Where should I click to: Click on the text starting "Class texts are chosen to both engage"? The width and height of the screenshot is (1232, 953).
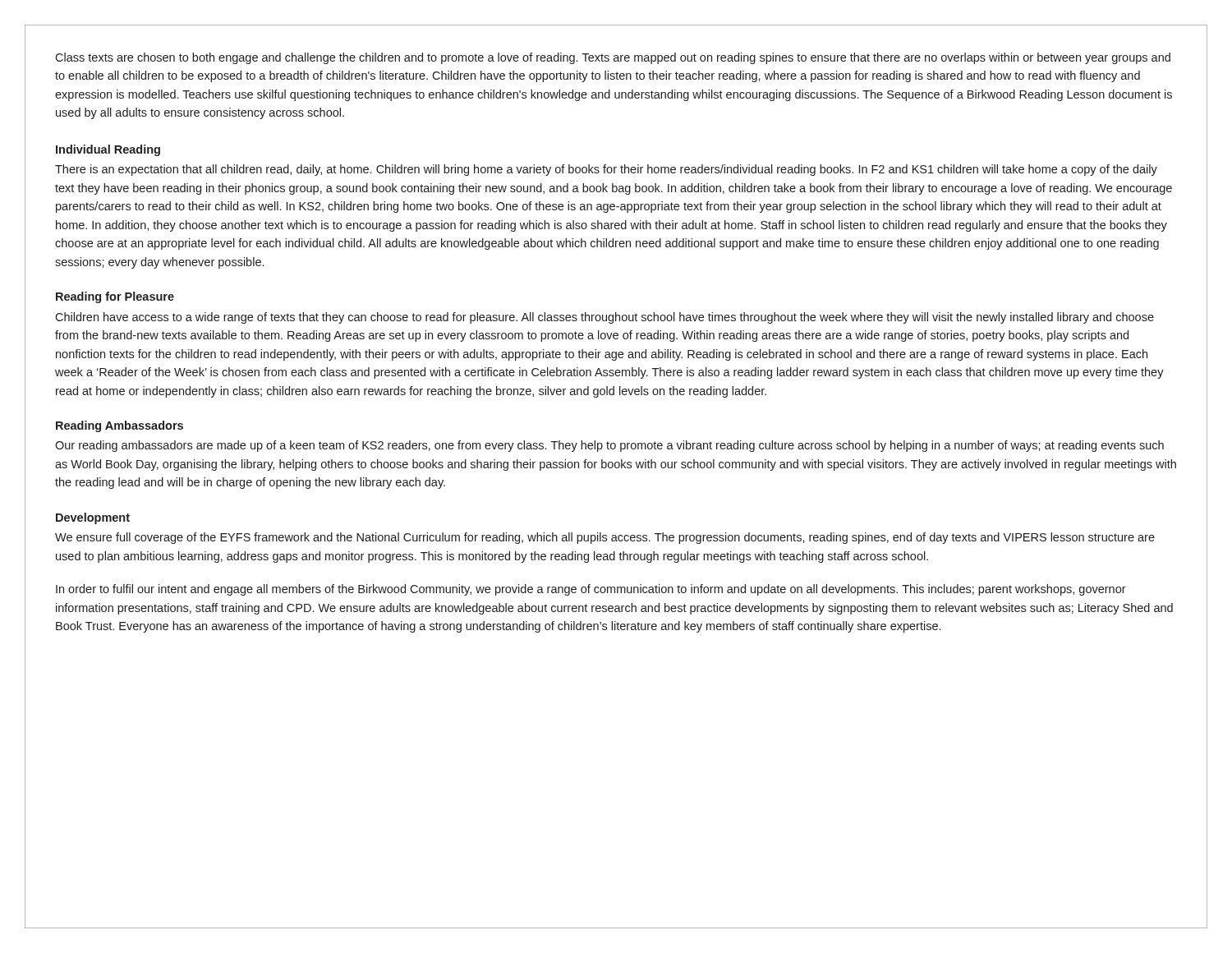[x=616, y=85]
